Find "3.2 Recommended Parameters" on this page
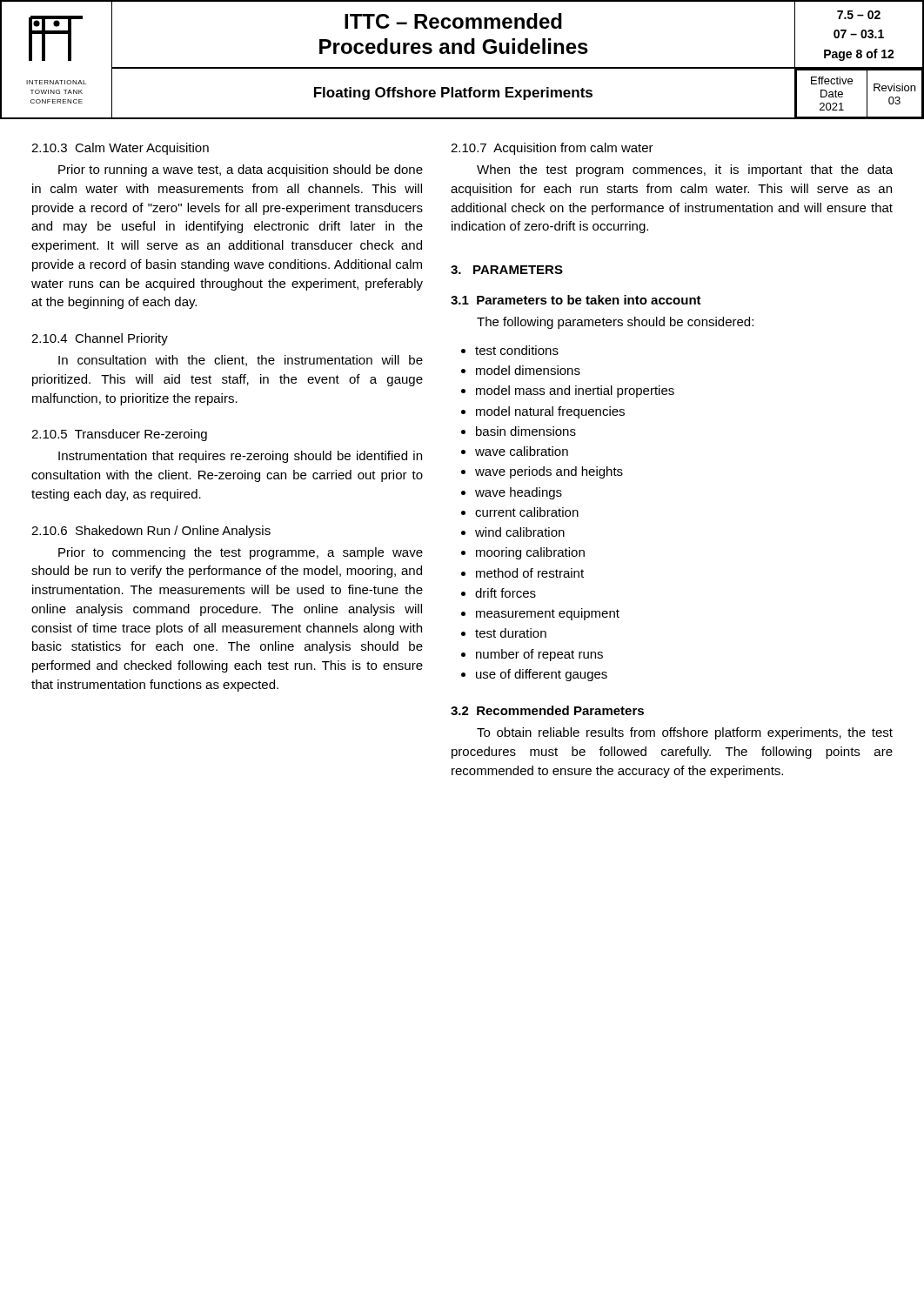Image resolution: width=924 pixels, height=1305 pixels. click(x=548, y=711)
